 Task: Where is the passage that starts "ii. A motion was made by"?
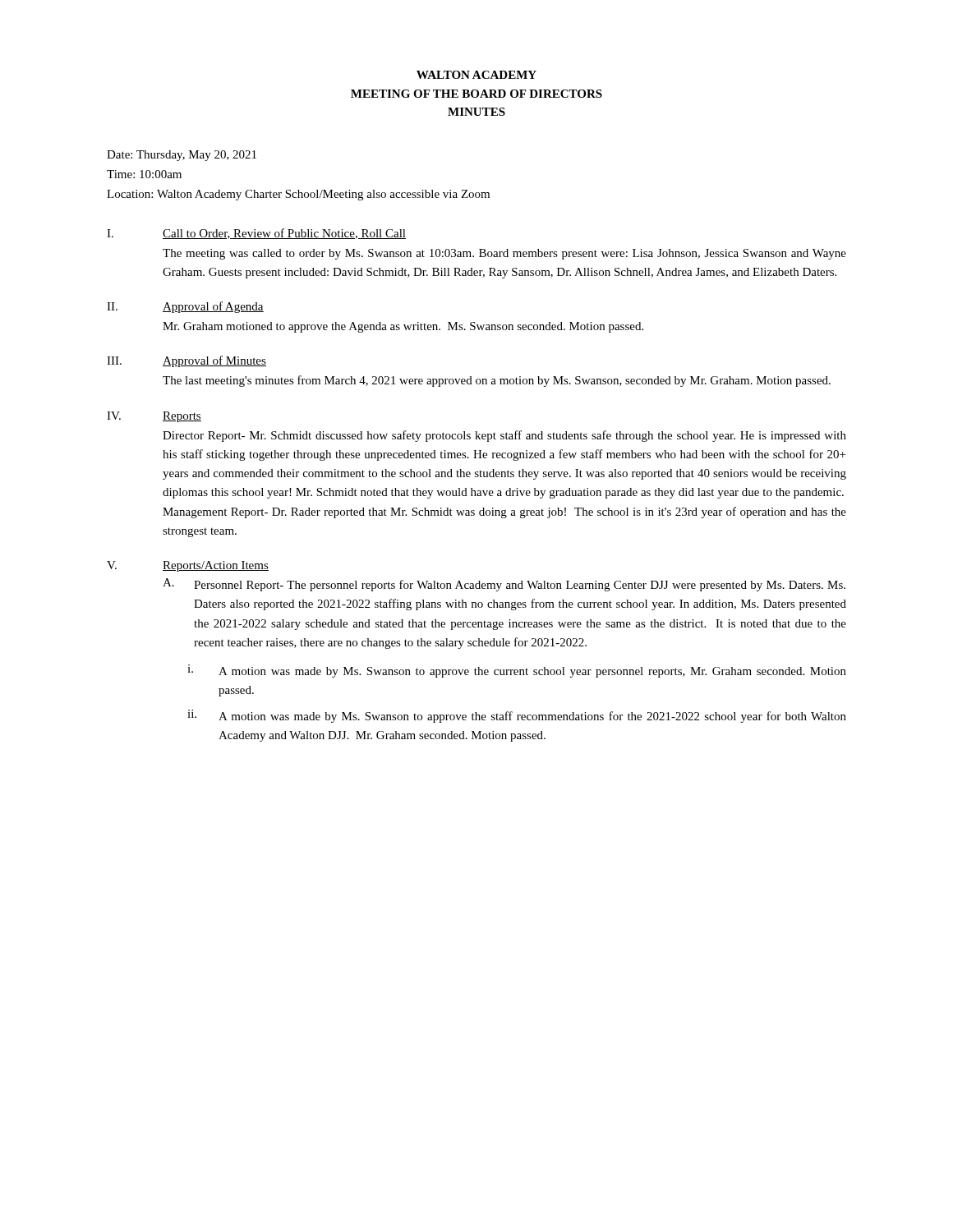click(x=517, y=726)
